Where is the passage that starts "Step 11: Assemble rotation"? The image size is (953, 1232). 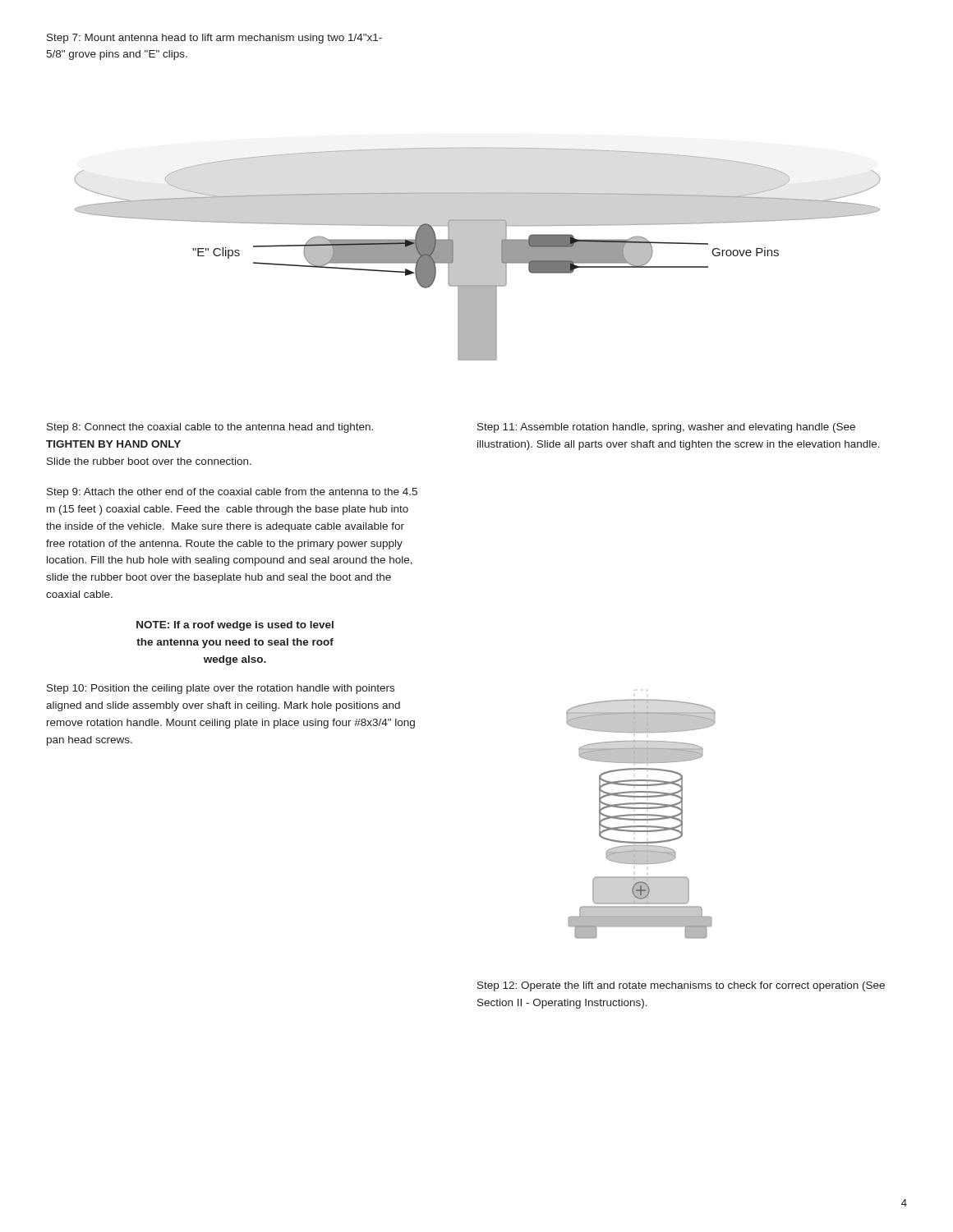(678, 435)
